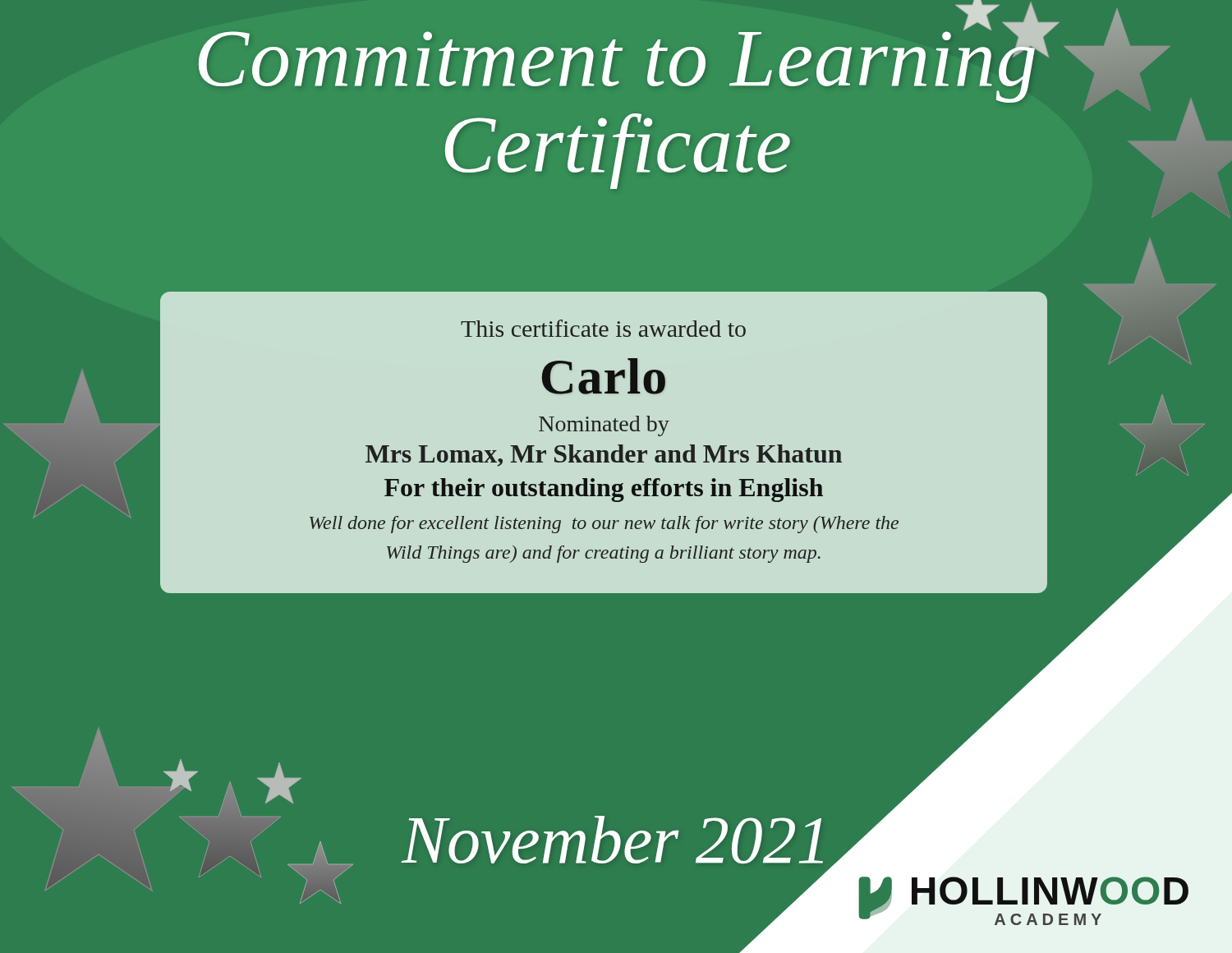Image resolution: width=1232 pixels, height=953 pixels.
Task: Navigate to the region starting "Commitment to Learning"
Action: (616, 101)
